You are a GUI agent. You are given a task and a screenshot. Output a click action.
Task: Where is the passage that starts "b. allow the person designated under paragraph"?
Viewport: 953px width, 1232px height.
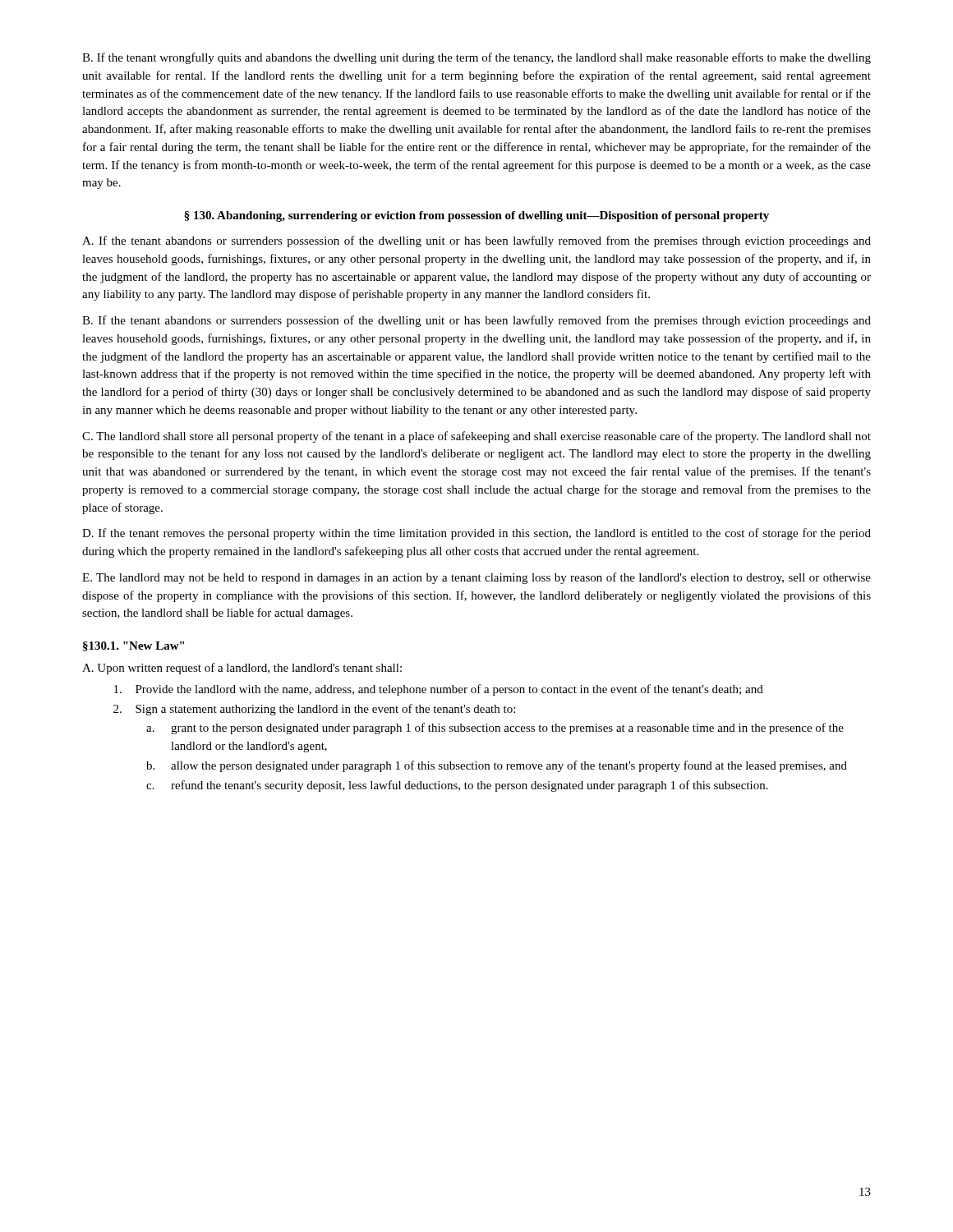[509, 766]
